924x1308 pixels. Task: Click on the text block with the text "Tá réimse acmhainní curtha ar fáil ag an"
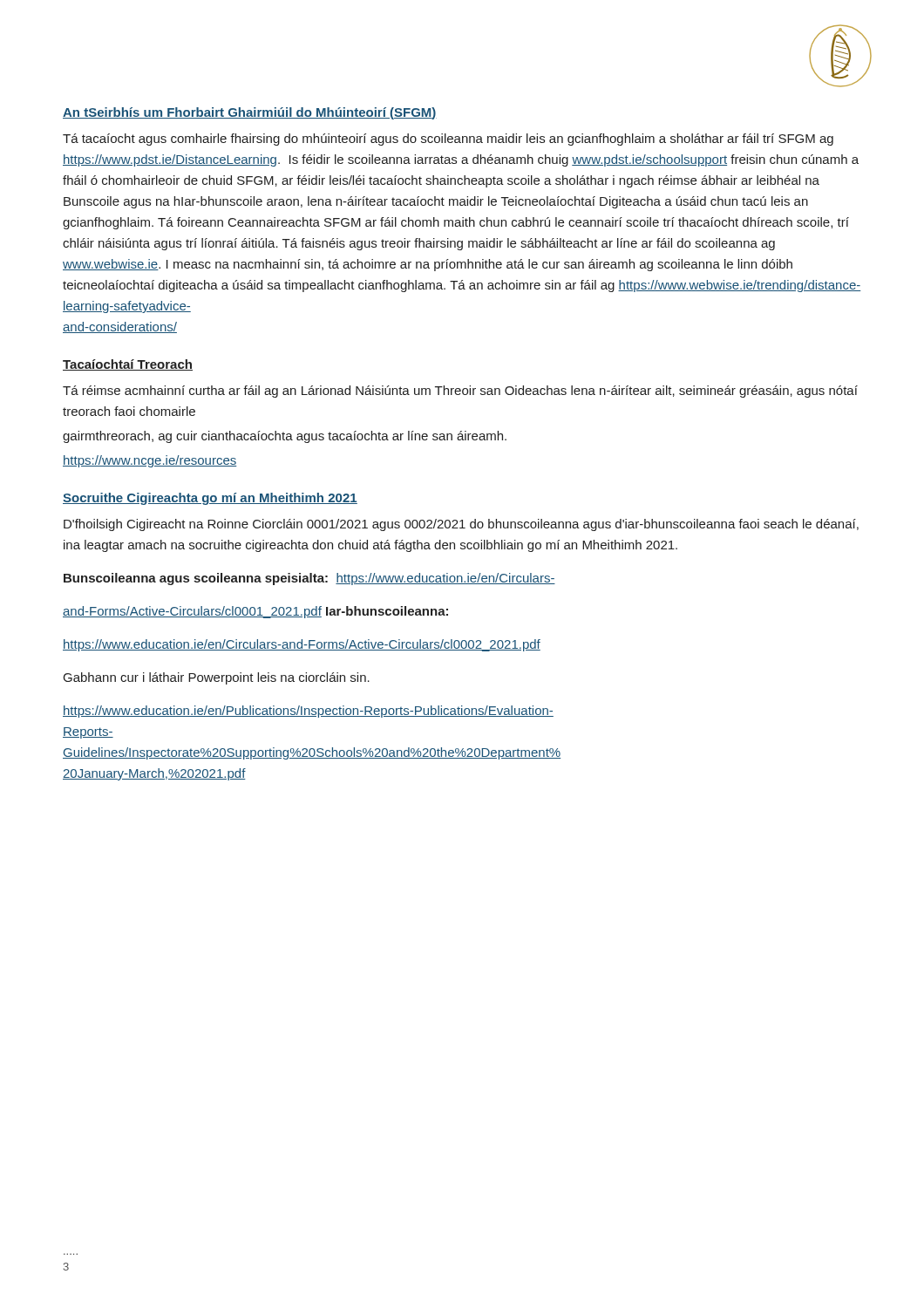[x=460, y=401]
